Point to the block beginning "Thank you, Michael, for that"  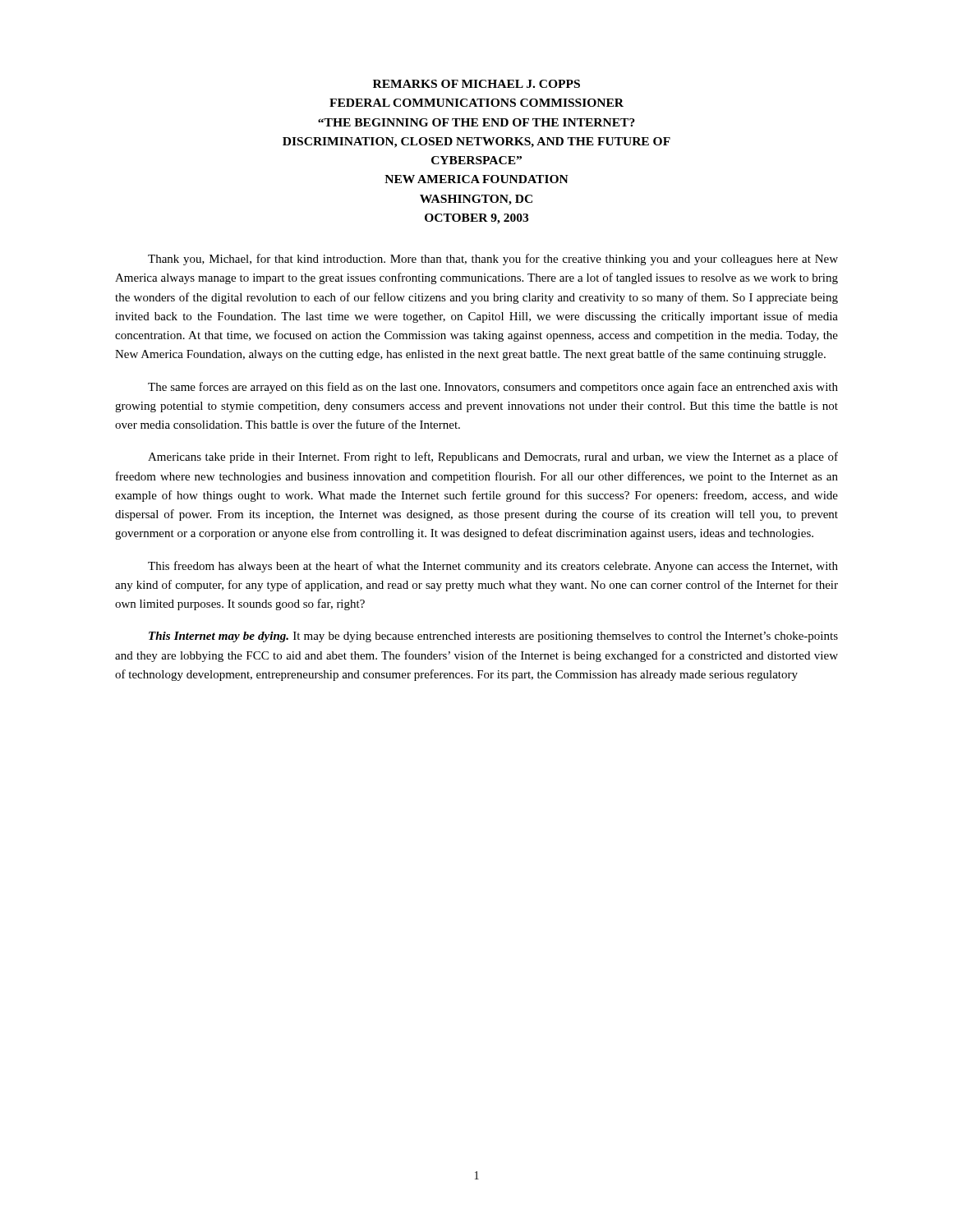[x=476, y=306]
